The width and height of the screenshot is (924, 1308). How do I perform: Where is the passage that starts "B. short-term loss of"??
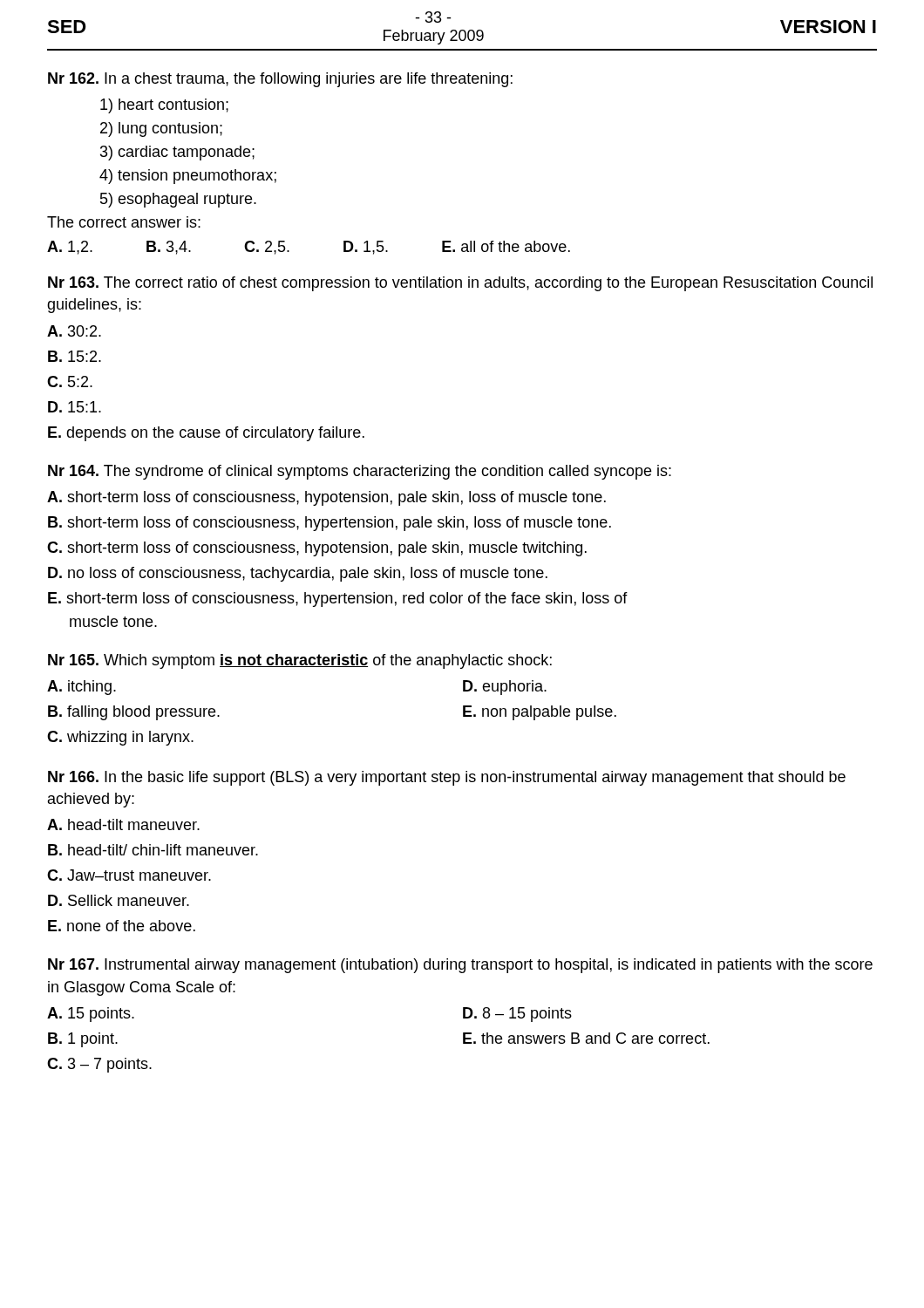pos(330,522)
